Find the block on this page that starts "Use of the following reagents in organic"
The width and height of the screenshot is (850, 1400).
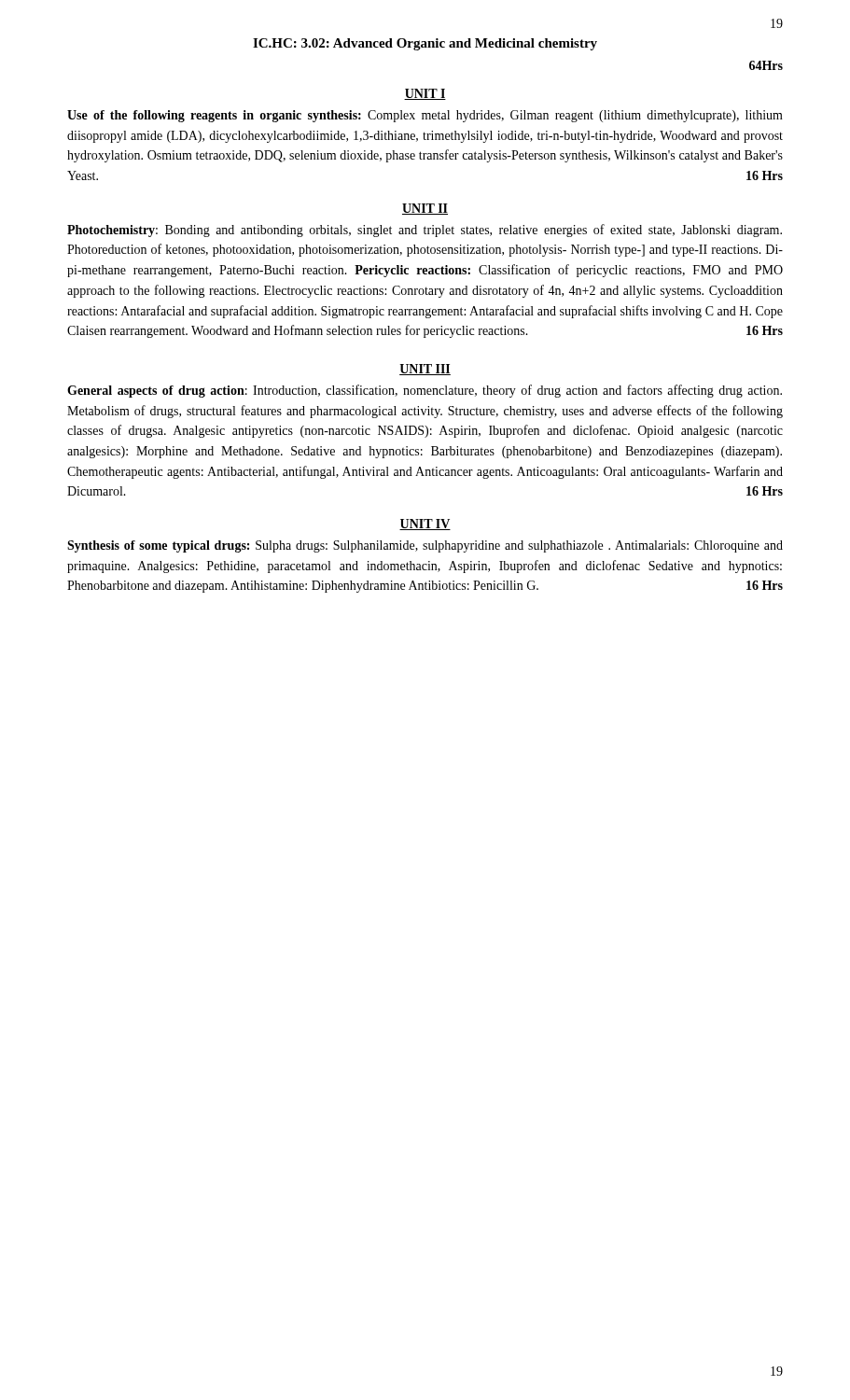click(425, 147)
